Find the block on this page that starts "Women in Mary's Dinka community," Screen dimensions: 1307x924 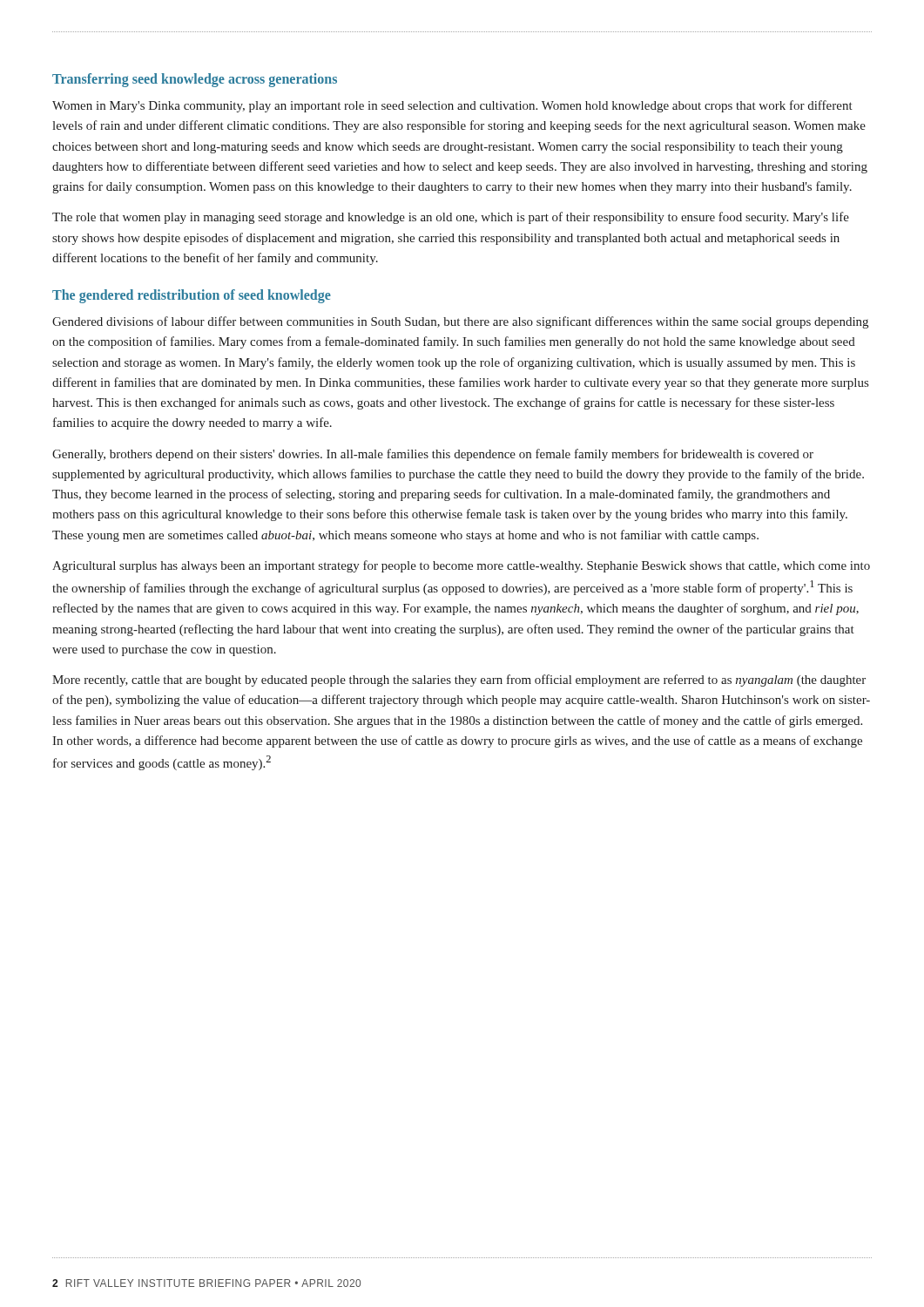point(460,146)
